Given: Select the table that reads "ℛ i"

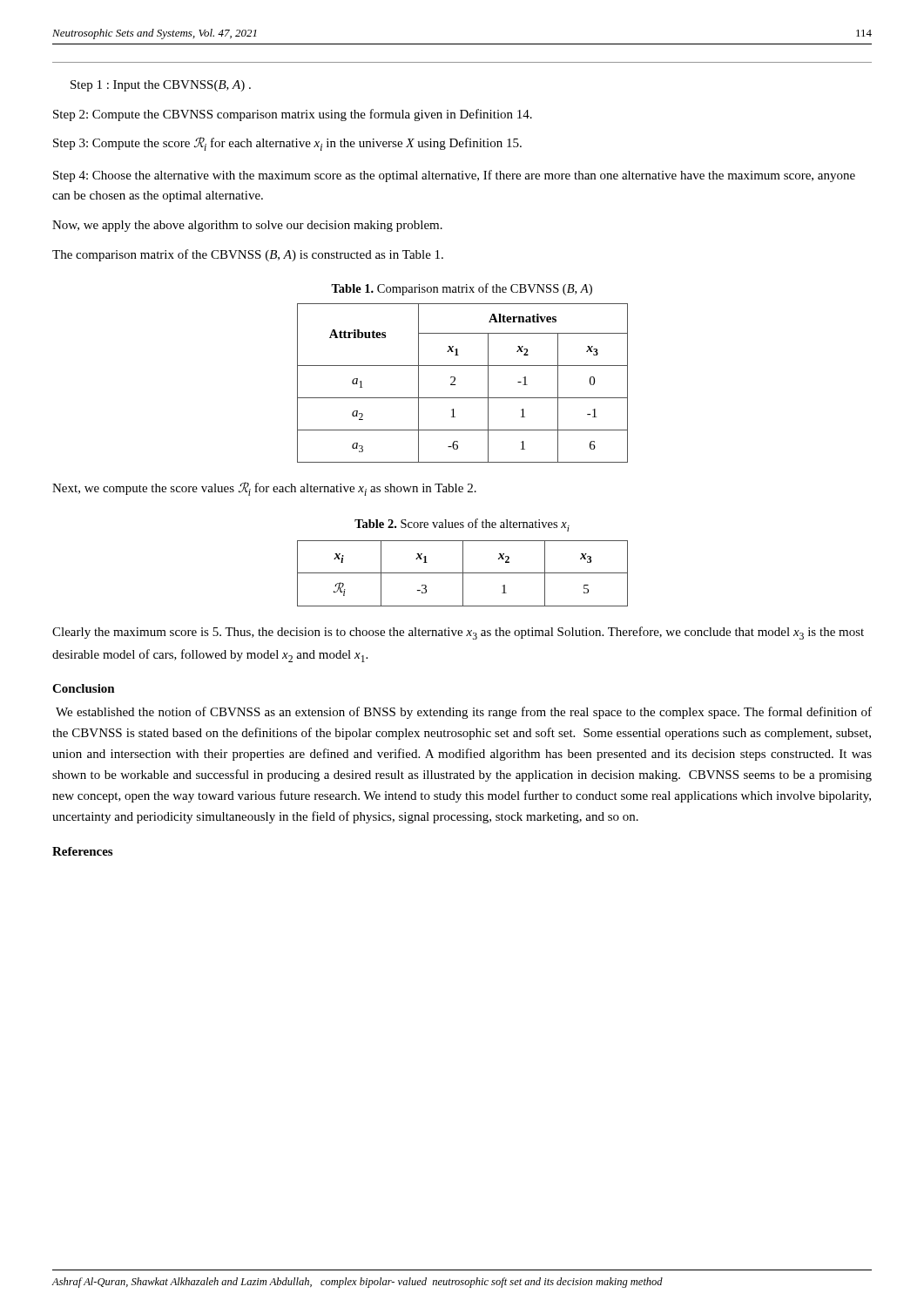Looking at the screenshot, I should click(x=462, y=573).
